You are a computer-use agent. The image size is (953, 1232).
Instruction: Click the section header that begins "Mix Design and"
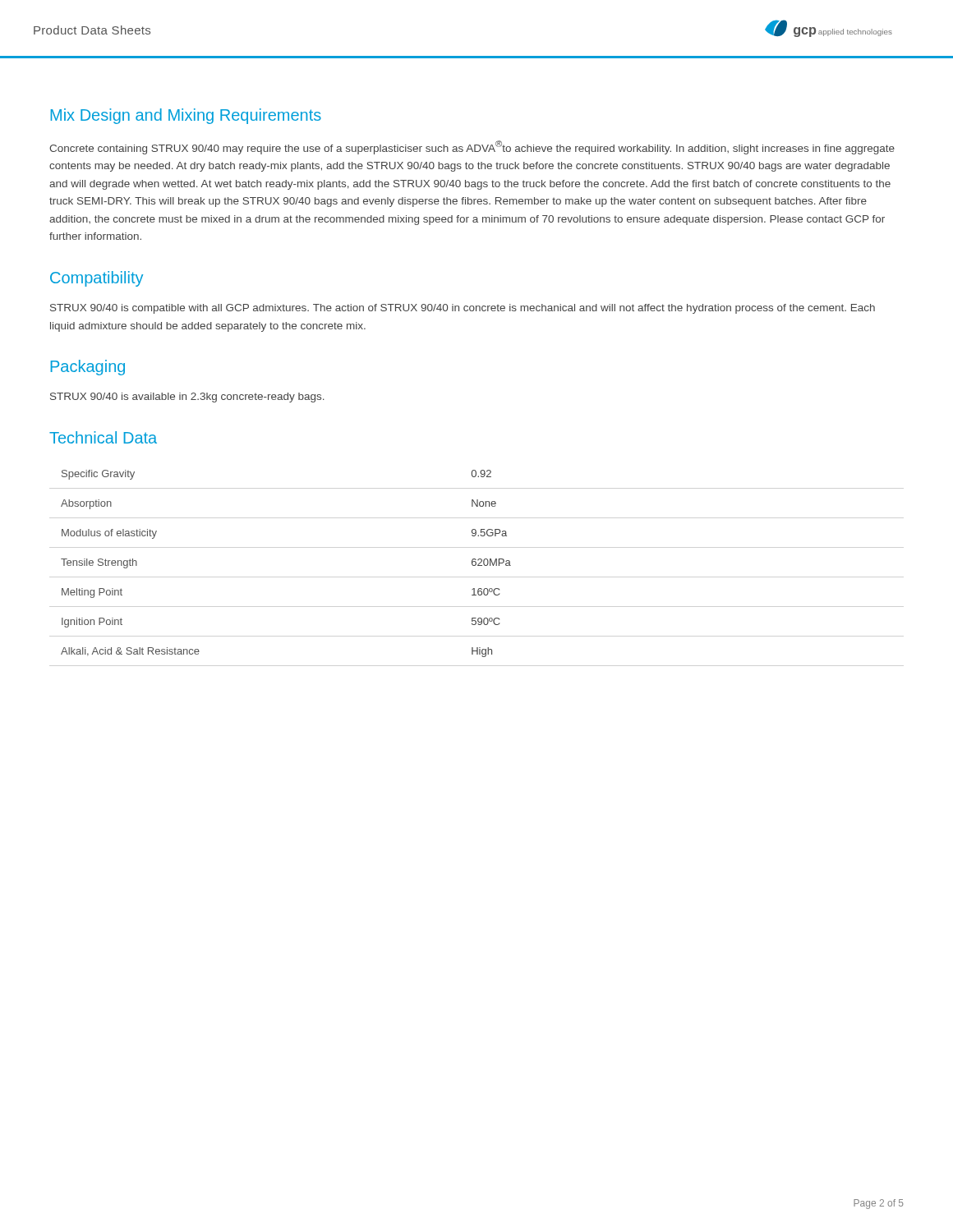(x=185, y=115)
